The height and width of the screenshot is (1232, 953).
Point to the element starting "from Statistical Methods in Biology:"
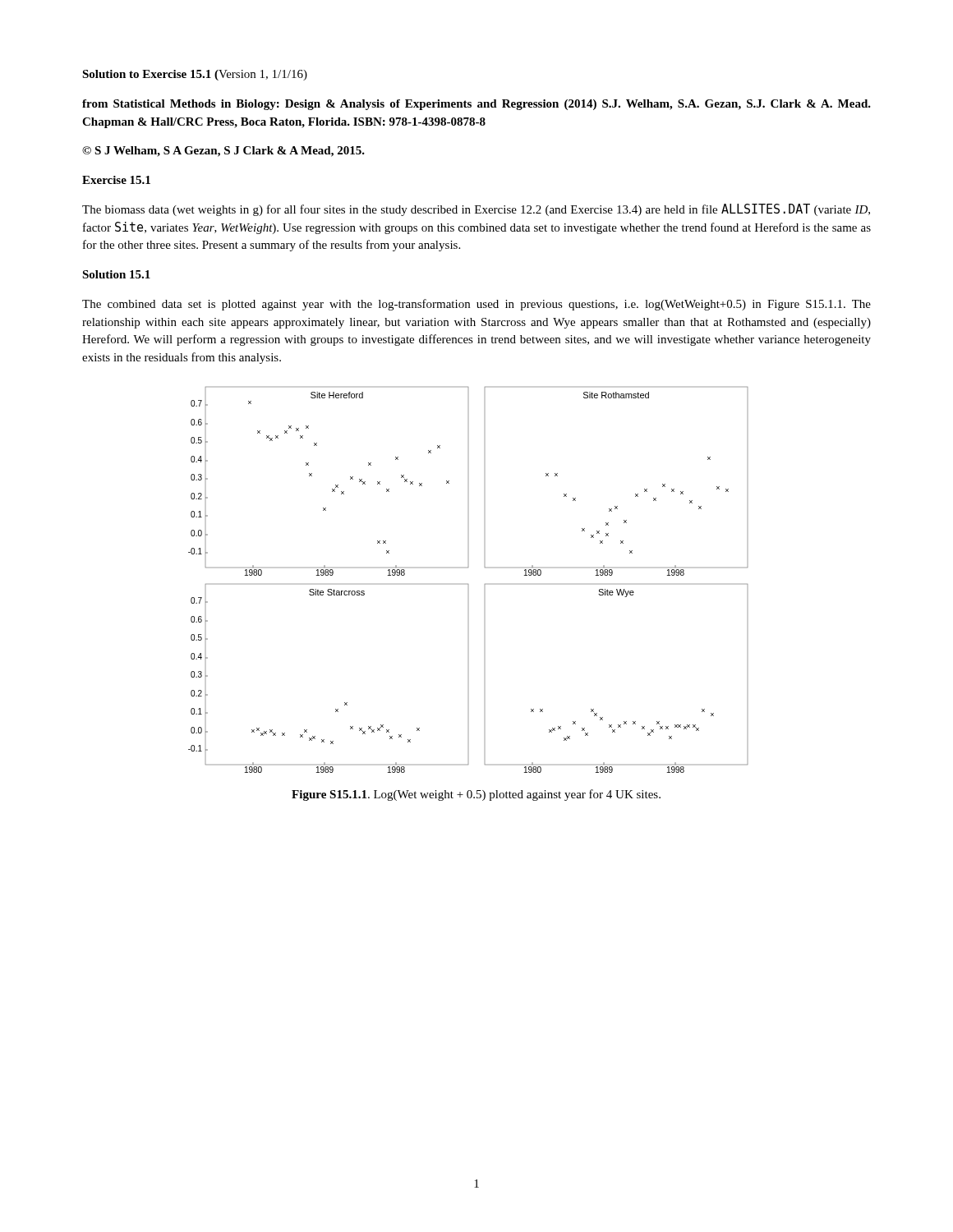click(476, 113)
